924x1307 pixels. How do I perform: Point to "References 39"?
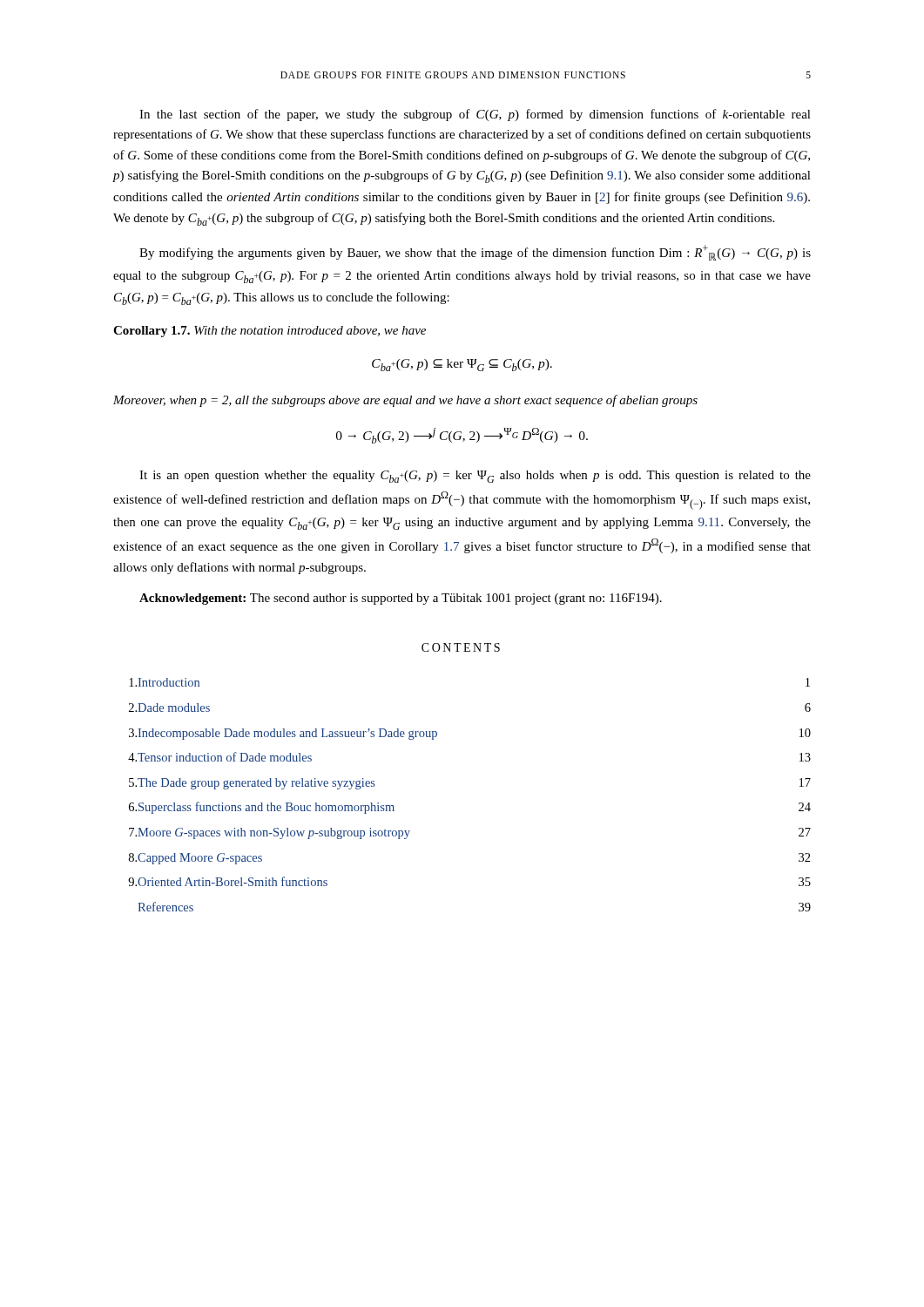pos(163,907)
